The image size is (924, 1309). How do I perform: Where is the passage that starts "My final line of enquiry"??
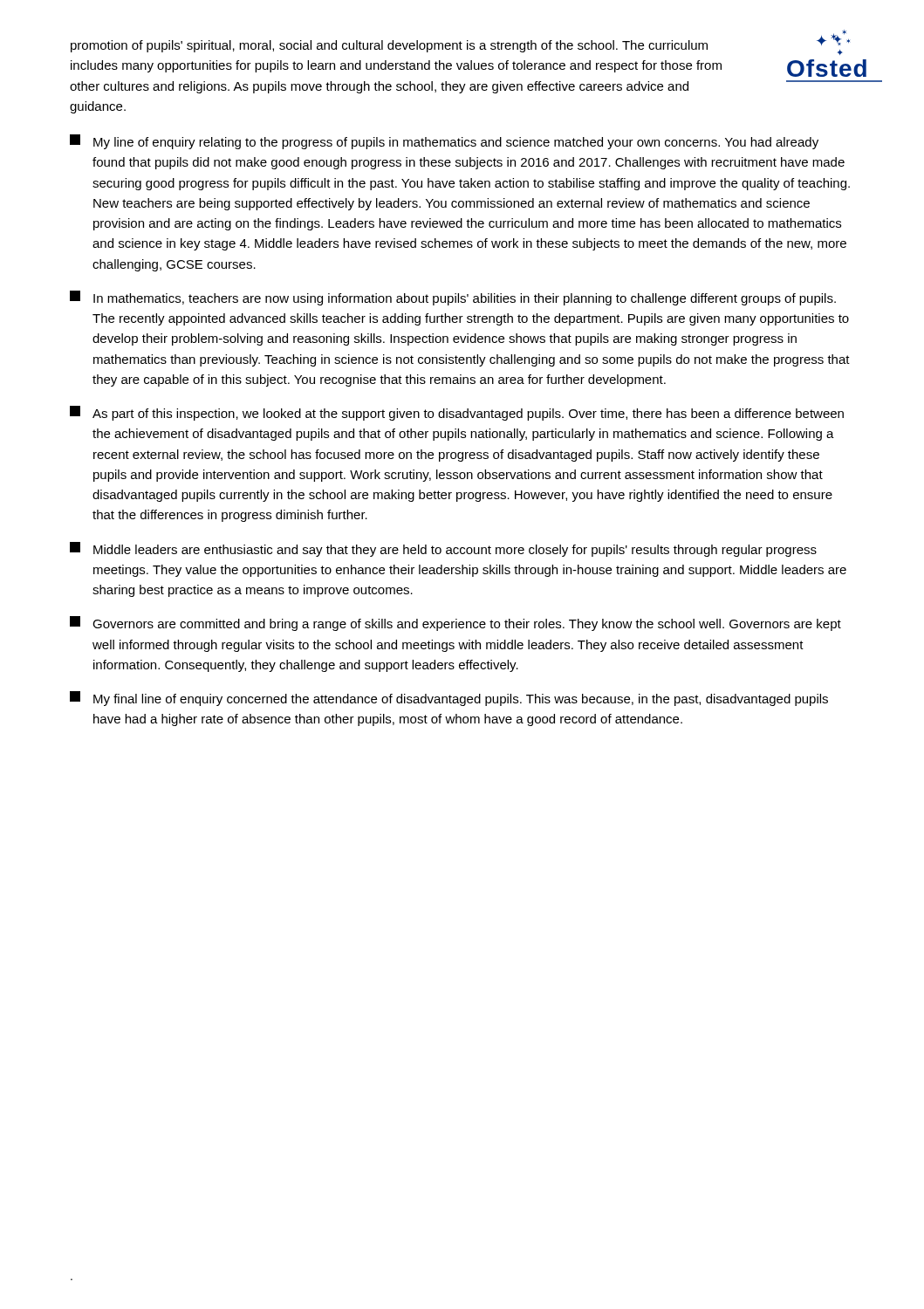tap(462, 709)
